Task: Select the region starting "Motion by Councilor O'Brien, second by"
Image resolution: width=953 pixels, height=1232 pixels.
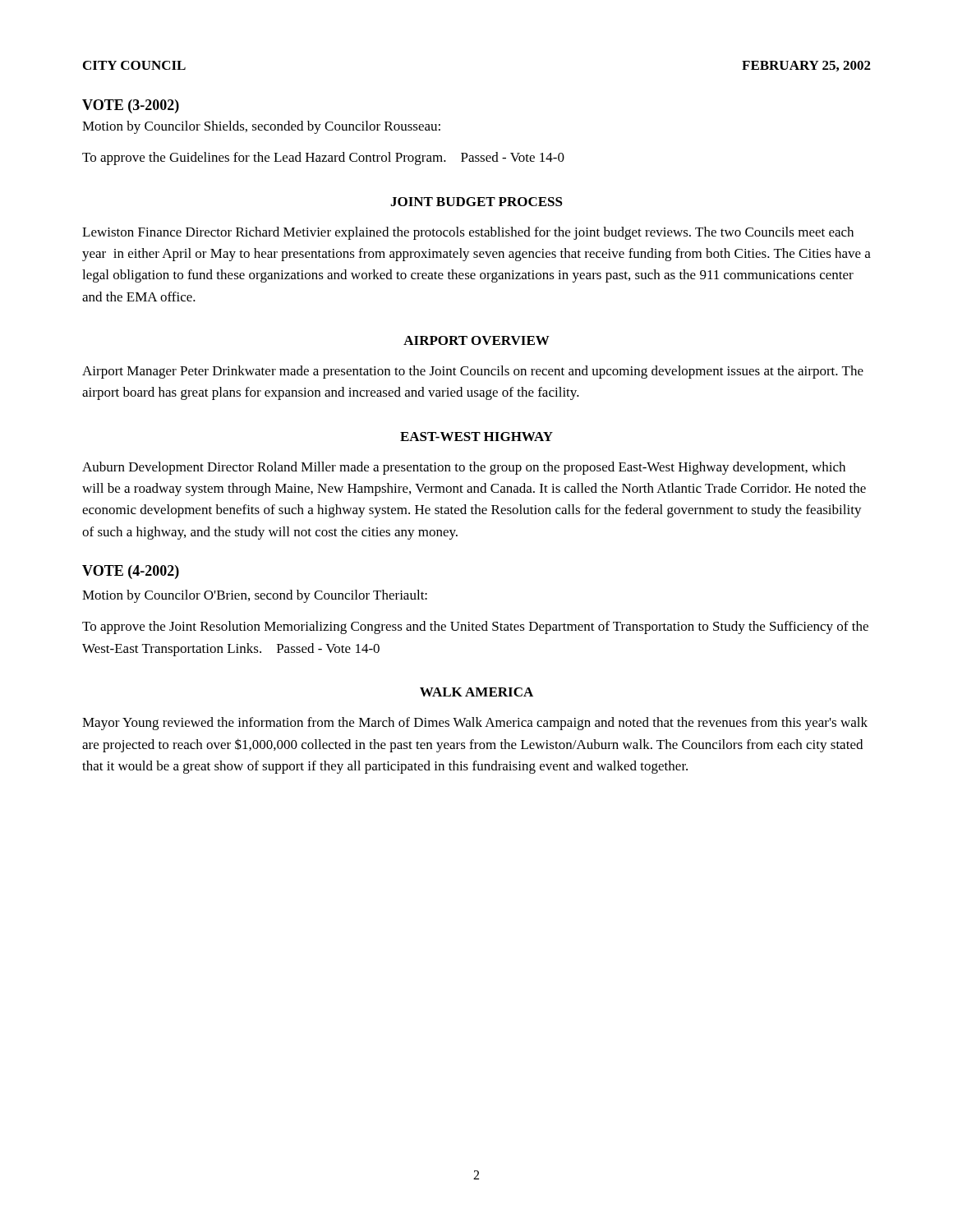Action: click(x=255, y=595)
